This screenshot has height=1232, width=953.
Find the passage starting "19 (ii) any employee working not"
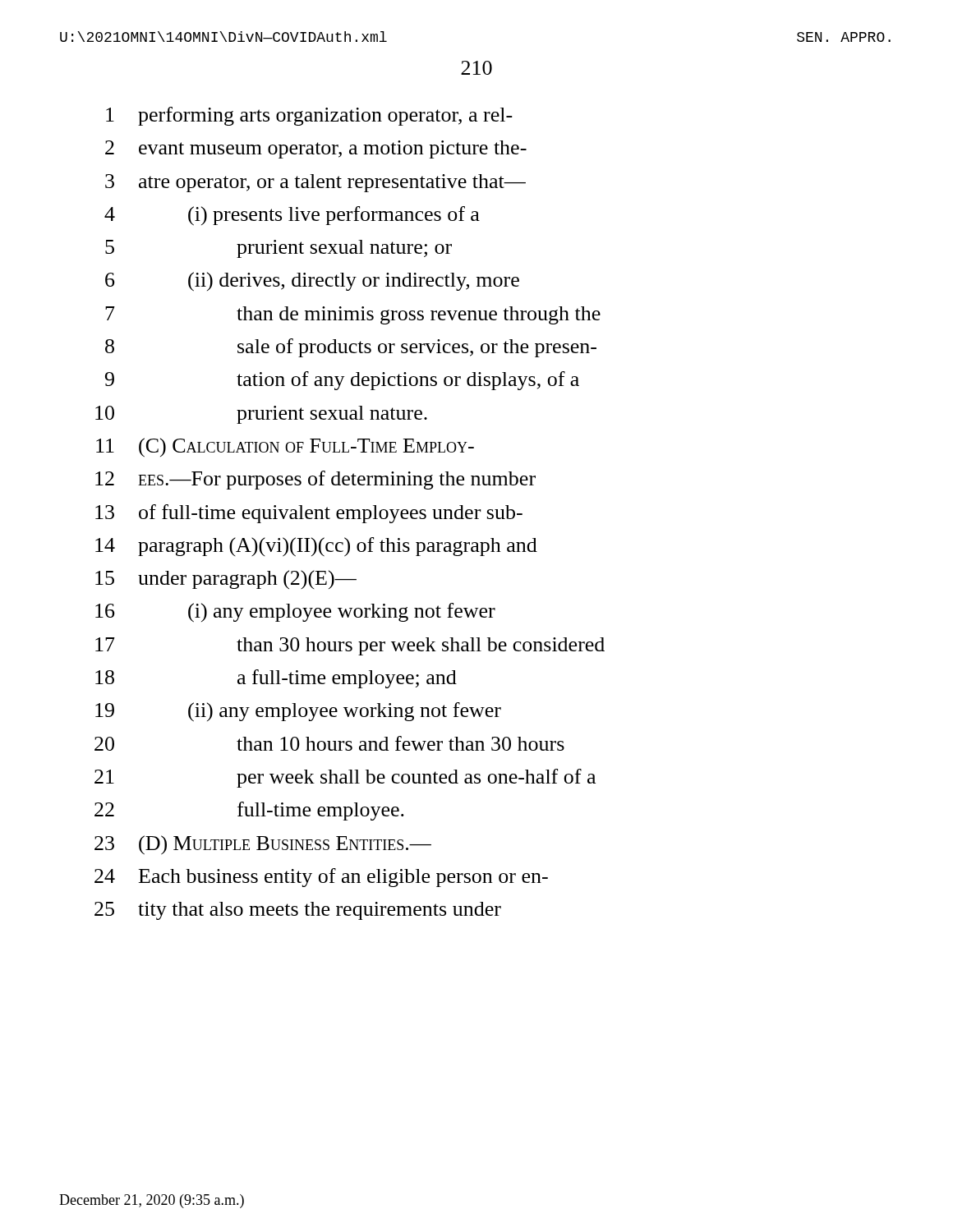pyautogui.click(x=476, y=711)
